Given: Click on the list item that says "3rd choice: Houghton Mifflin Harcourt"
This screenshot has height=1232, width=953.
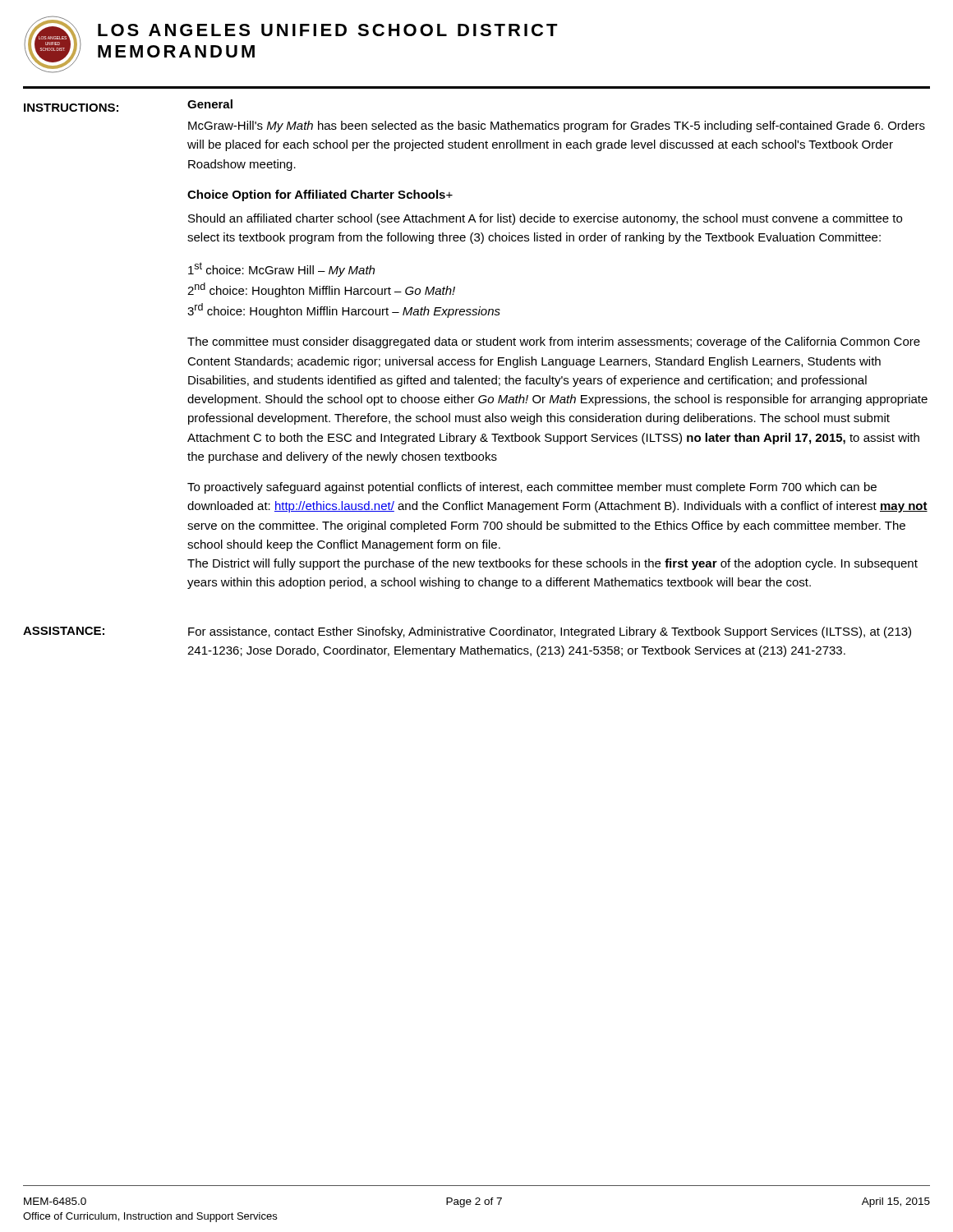Looking at the screenshot, I should [344, 310].
